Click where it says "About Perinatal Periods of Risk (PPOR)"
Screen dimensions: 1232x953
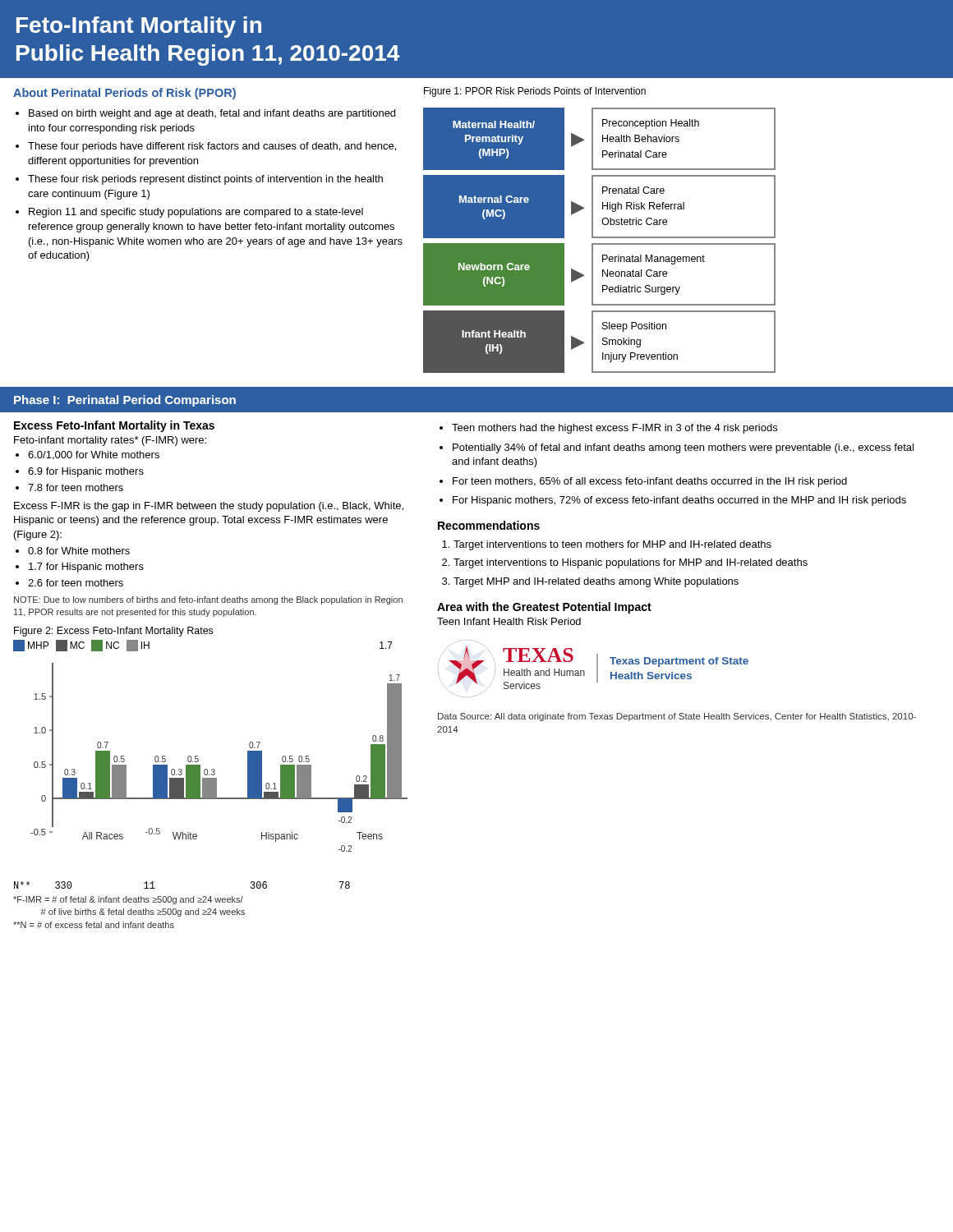[125, 93]
